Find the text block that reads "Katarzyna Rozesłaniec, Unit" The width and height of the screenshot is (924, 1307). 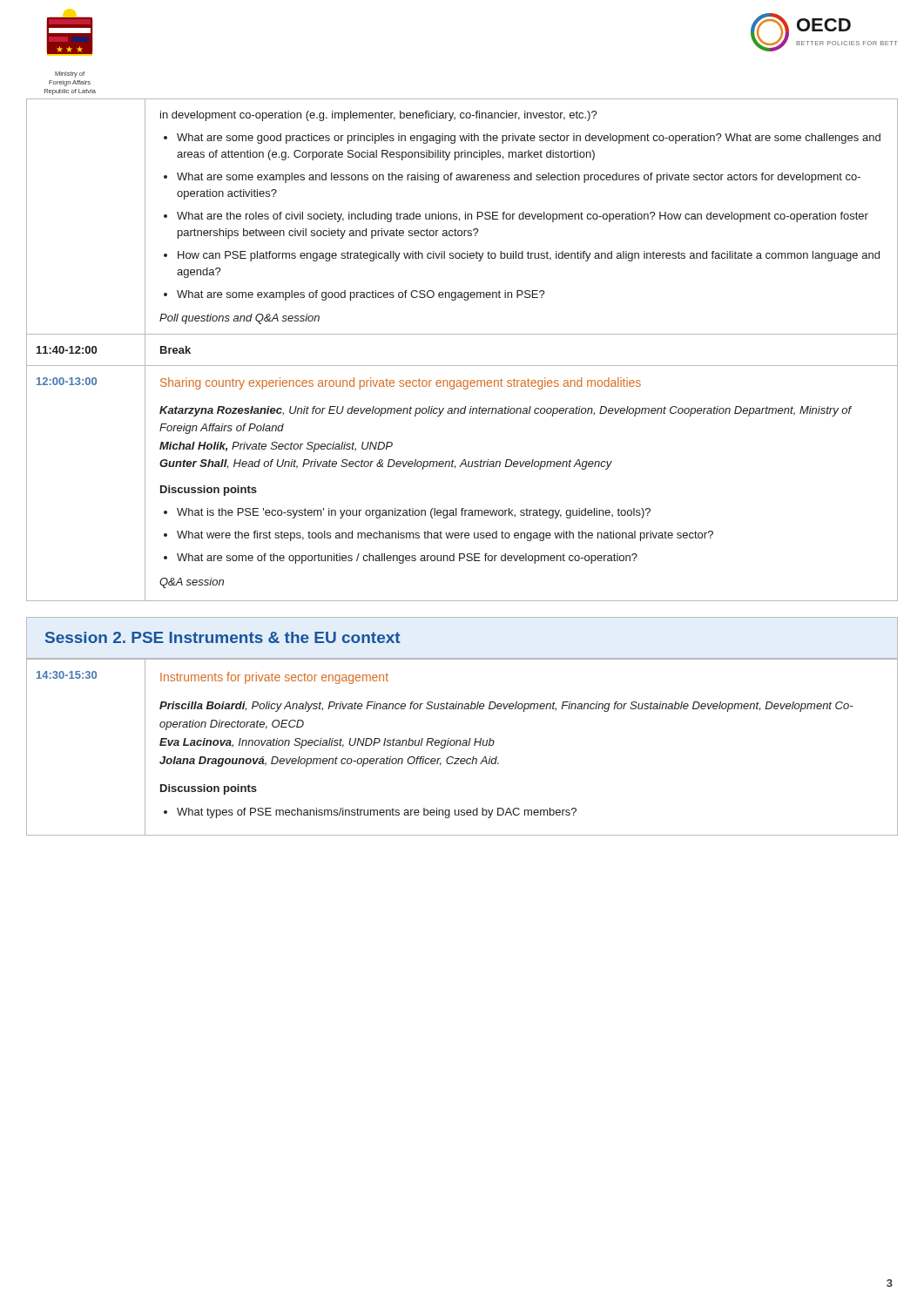(506, 411)
